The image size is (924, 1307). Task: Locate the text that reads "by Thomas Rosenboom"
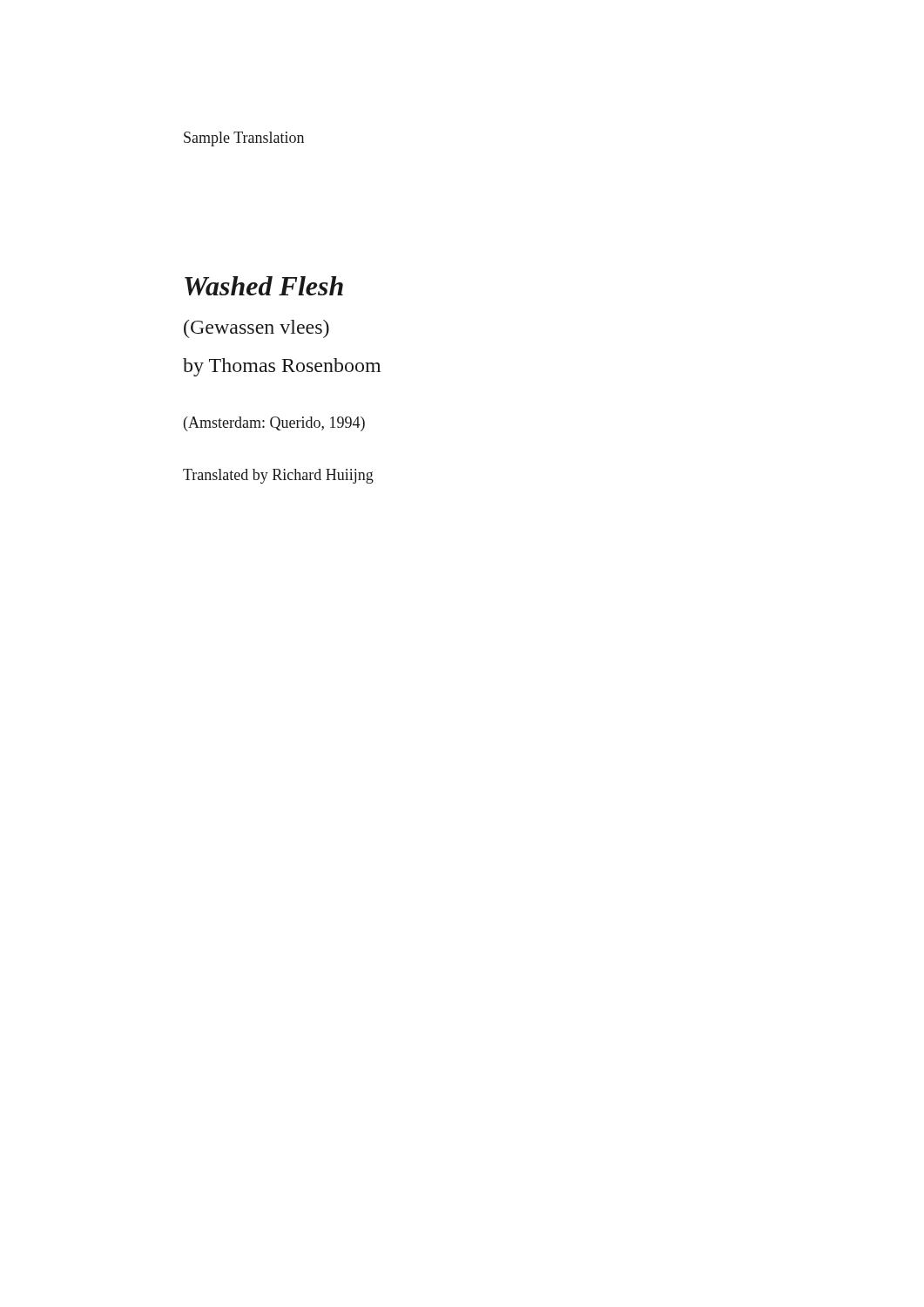[282, 365]
